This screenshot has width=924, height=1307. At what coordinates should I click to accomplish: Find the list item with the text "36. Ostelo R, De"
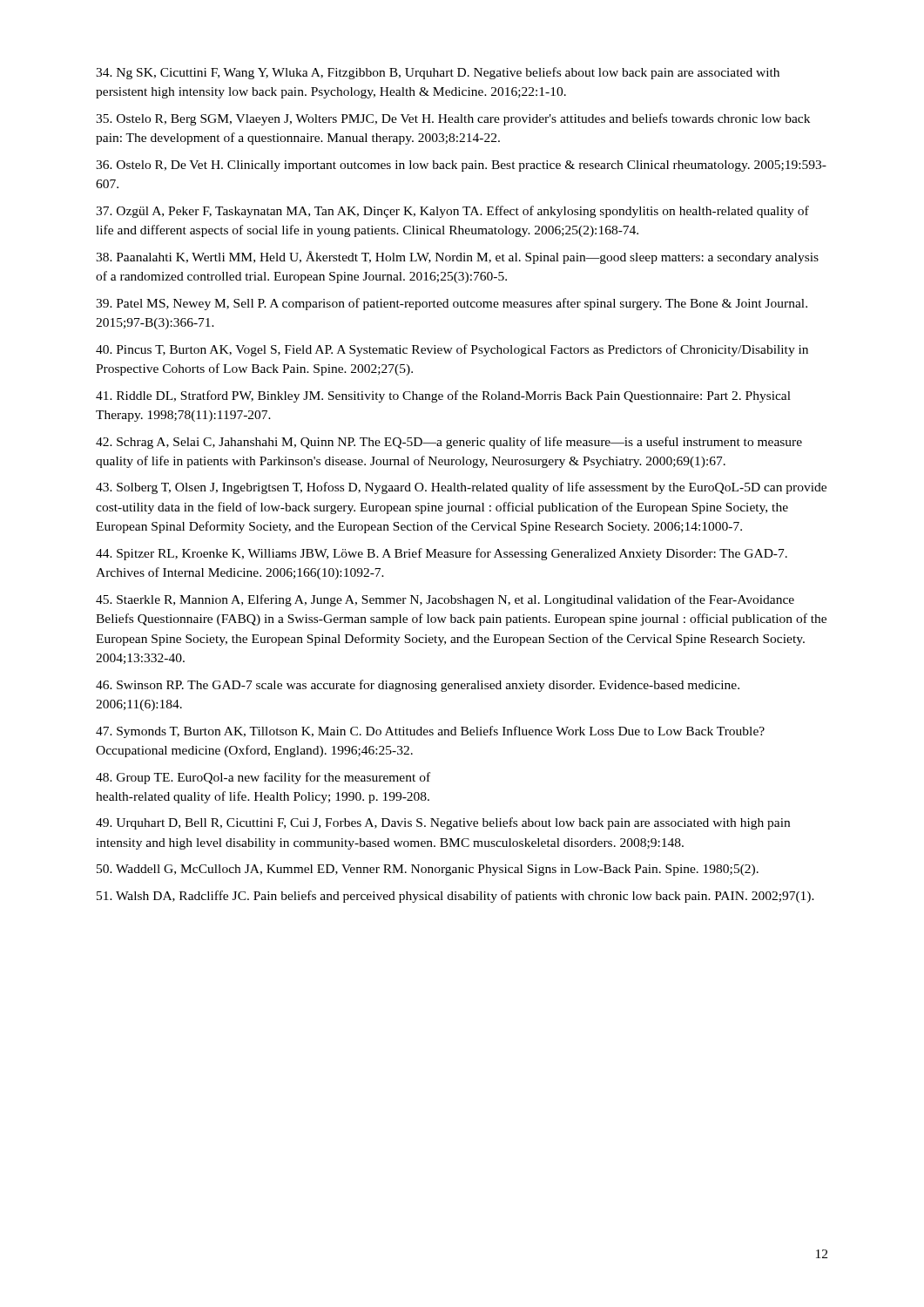[x=461, y=174]
